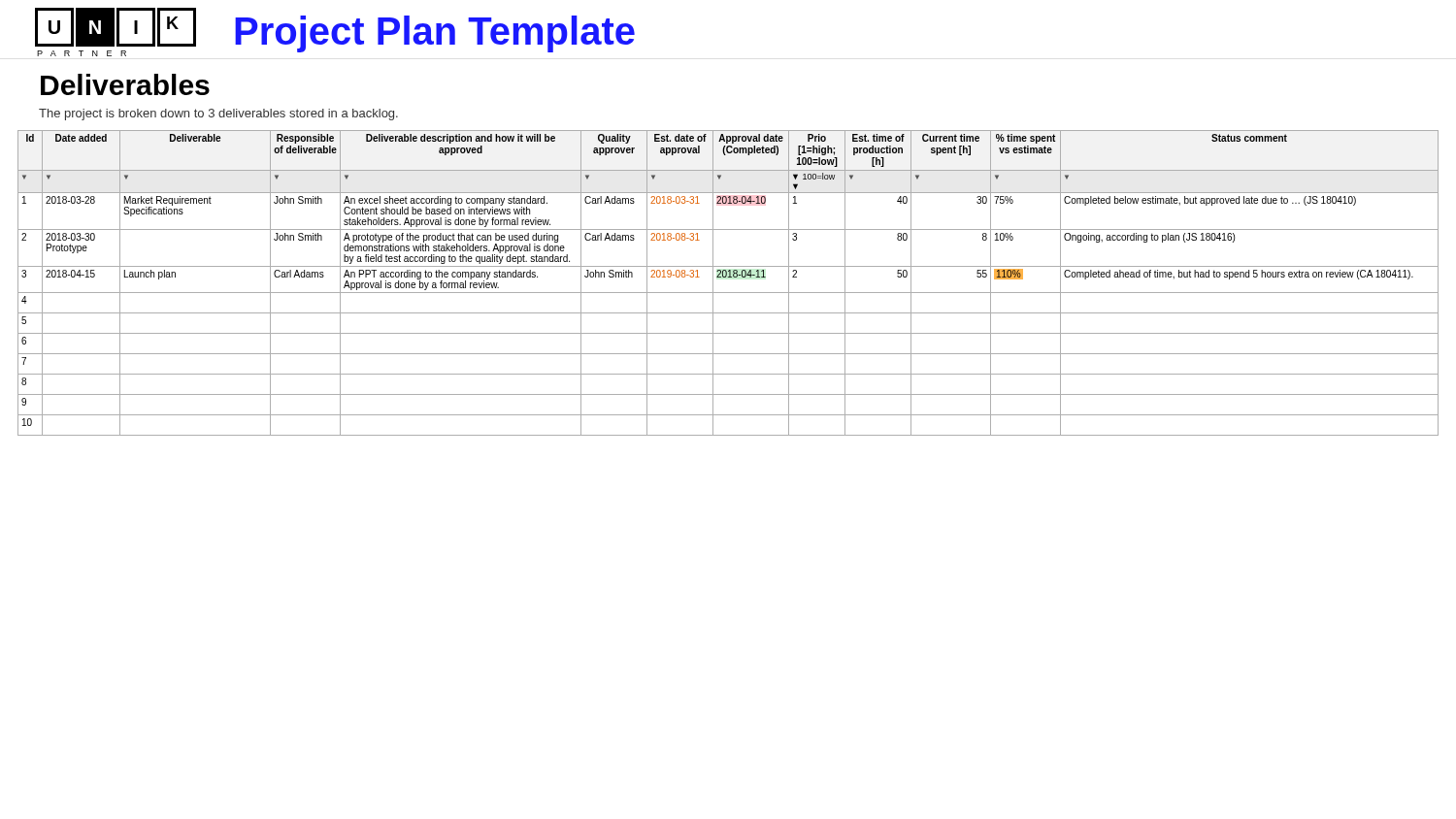Locate the table with the text "Approval date (Completed)"
The image size is (1456, 819).
click(728, 283)
